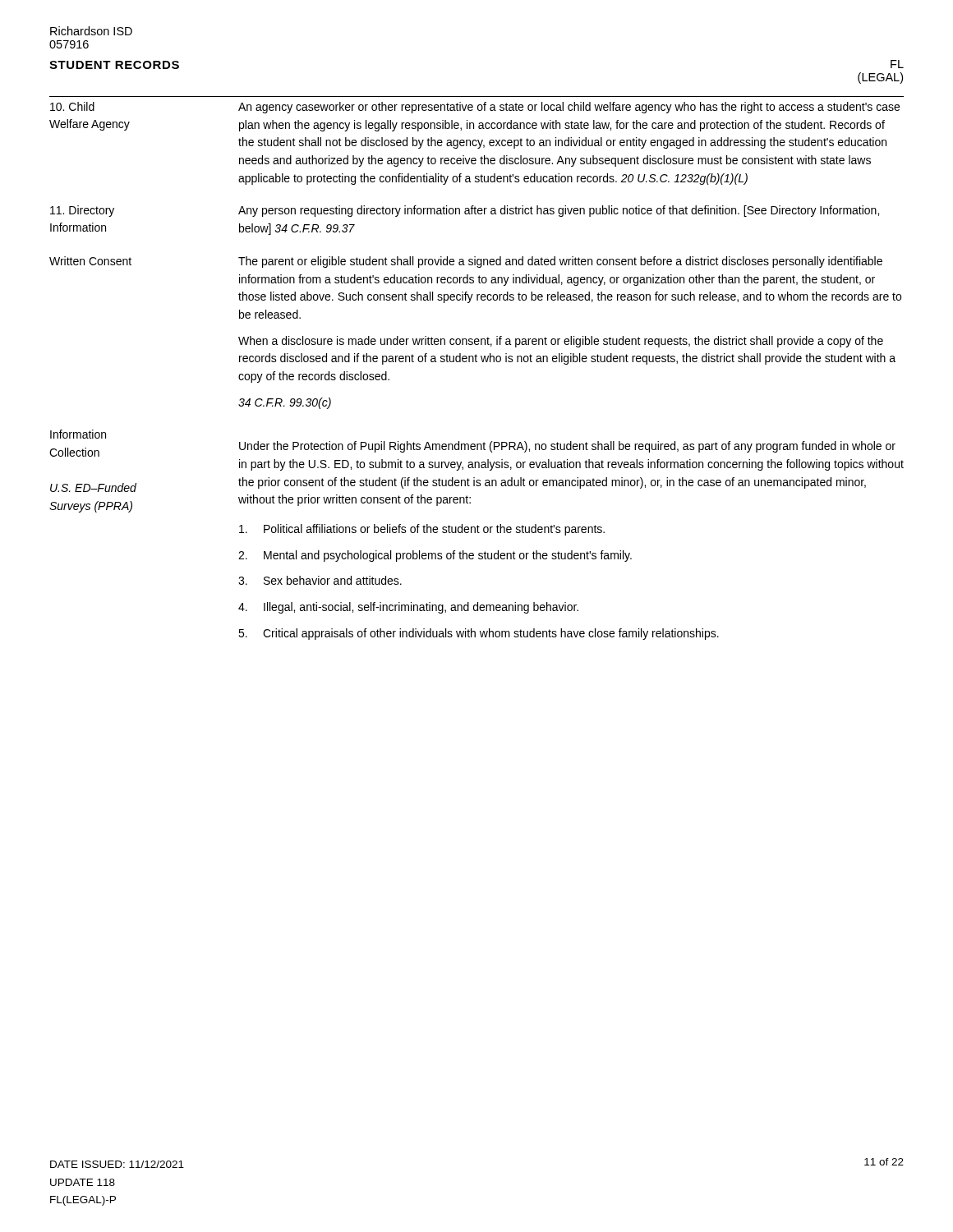Select the section header that says "Written Consent"

[90, 261]
